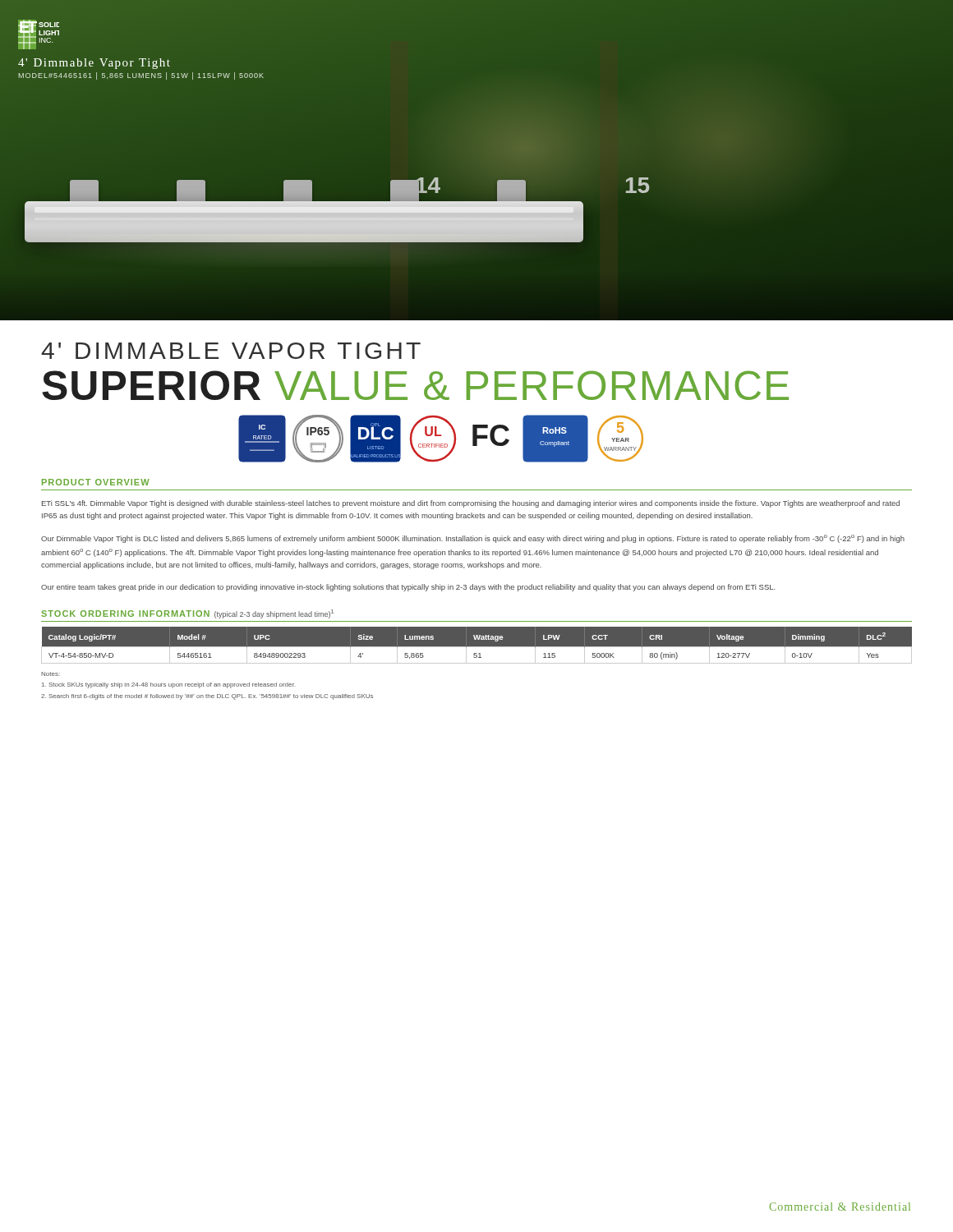Click on the photo
Image resolution: width=953 pixels, height=1232 pixels.
coord(476,160)
